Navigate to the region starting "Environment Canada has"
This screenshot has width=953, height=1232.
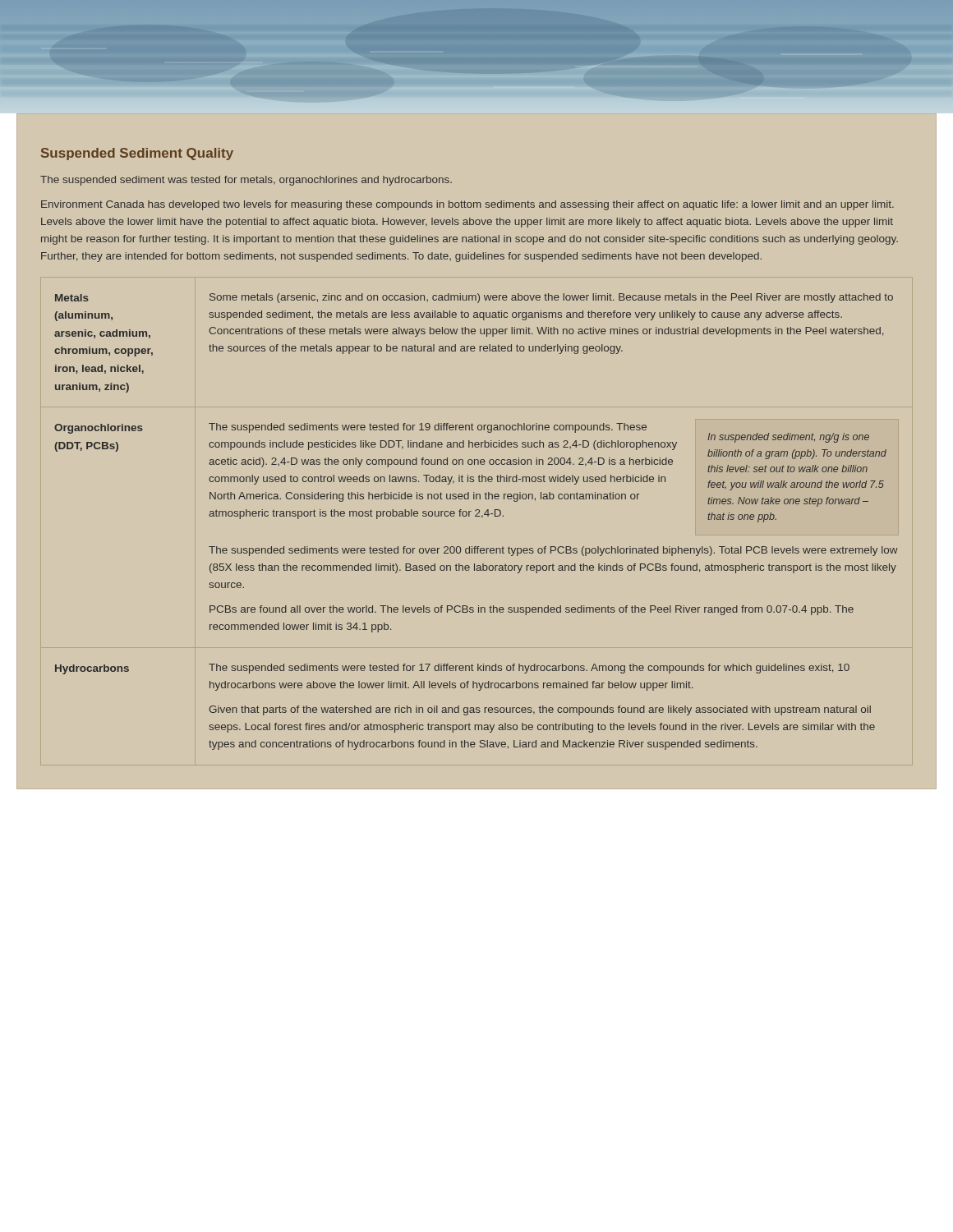point(470,230)
